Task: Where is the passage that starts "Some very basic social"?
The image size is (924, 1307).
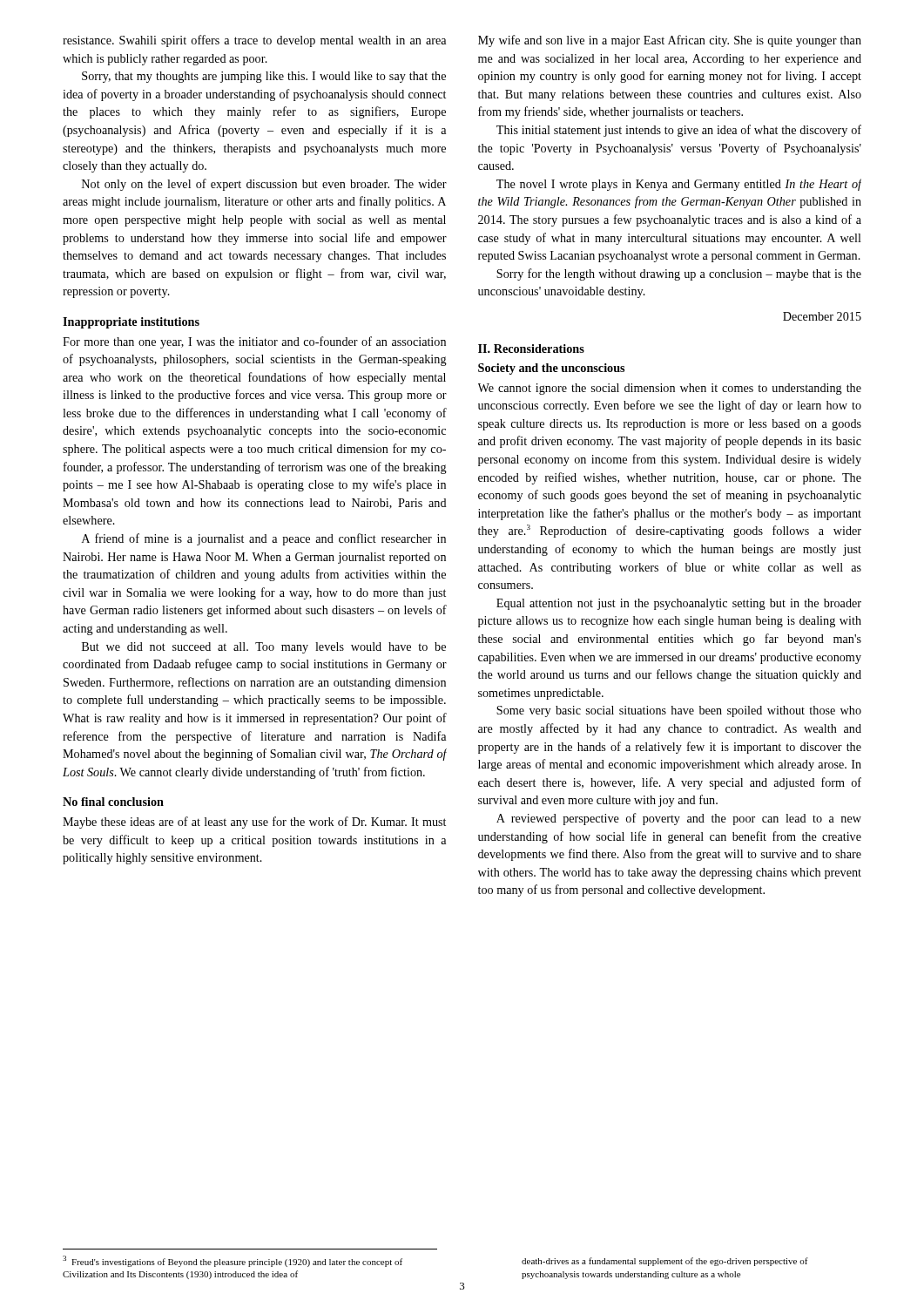Action: click(669, 756)
